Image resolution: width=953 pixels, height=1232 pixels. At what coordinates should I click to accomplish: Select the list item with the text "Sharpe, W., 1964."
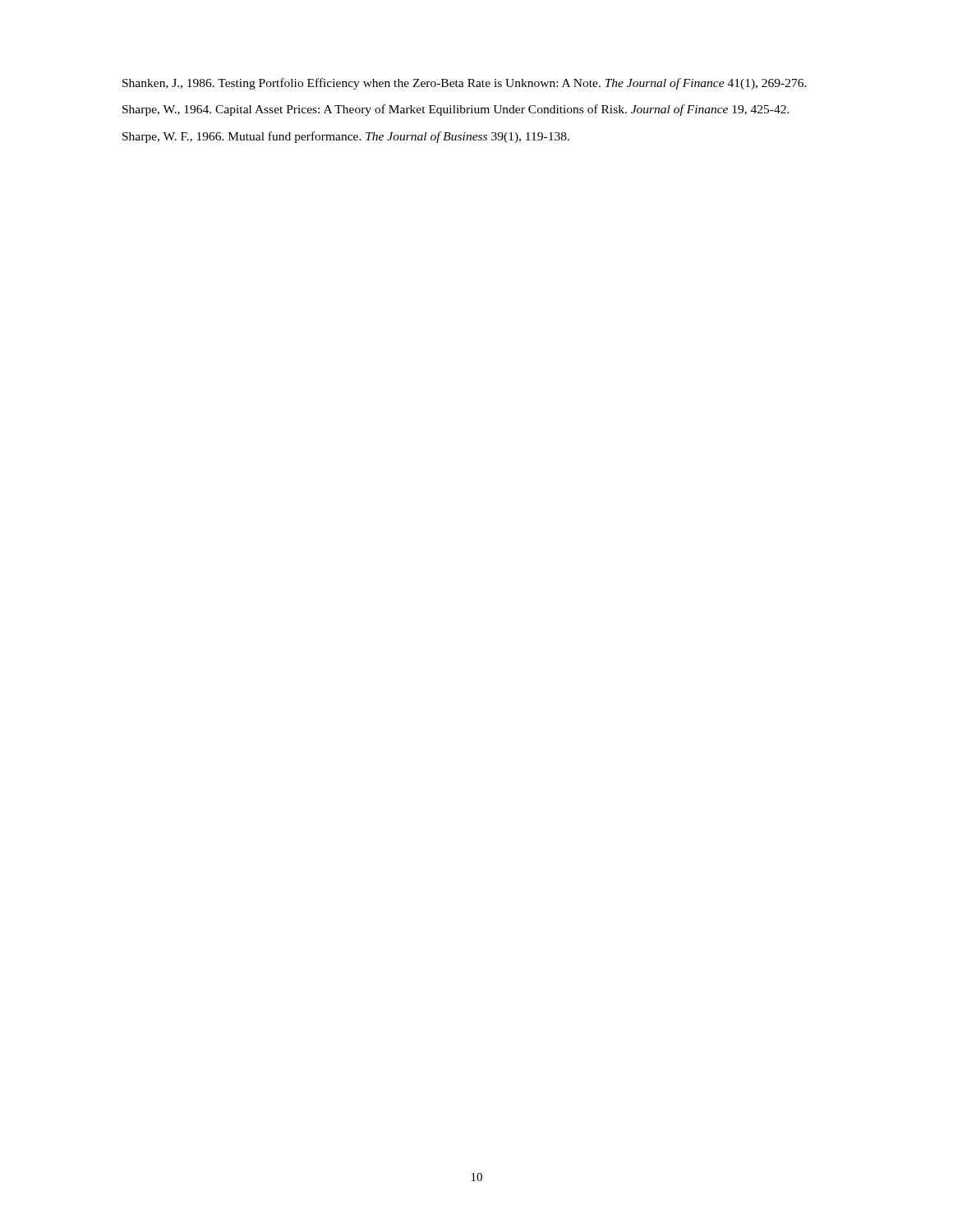(456, 109)
